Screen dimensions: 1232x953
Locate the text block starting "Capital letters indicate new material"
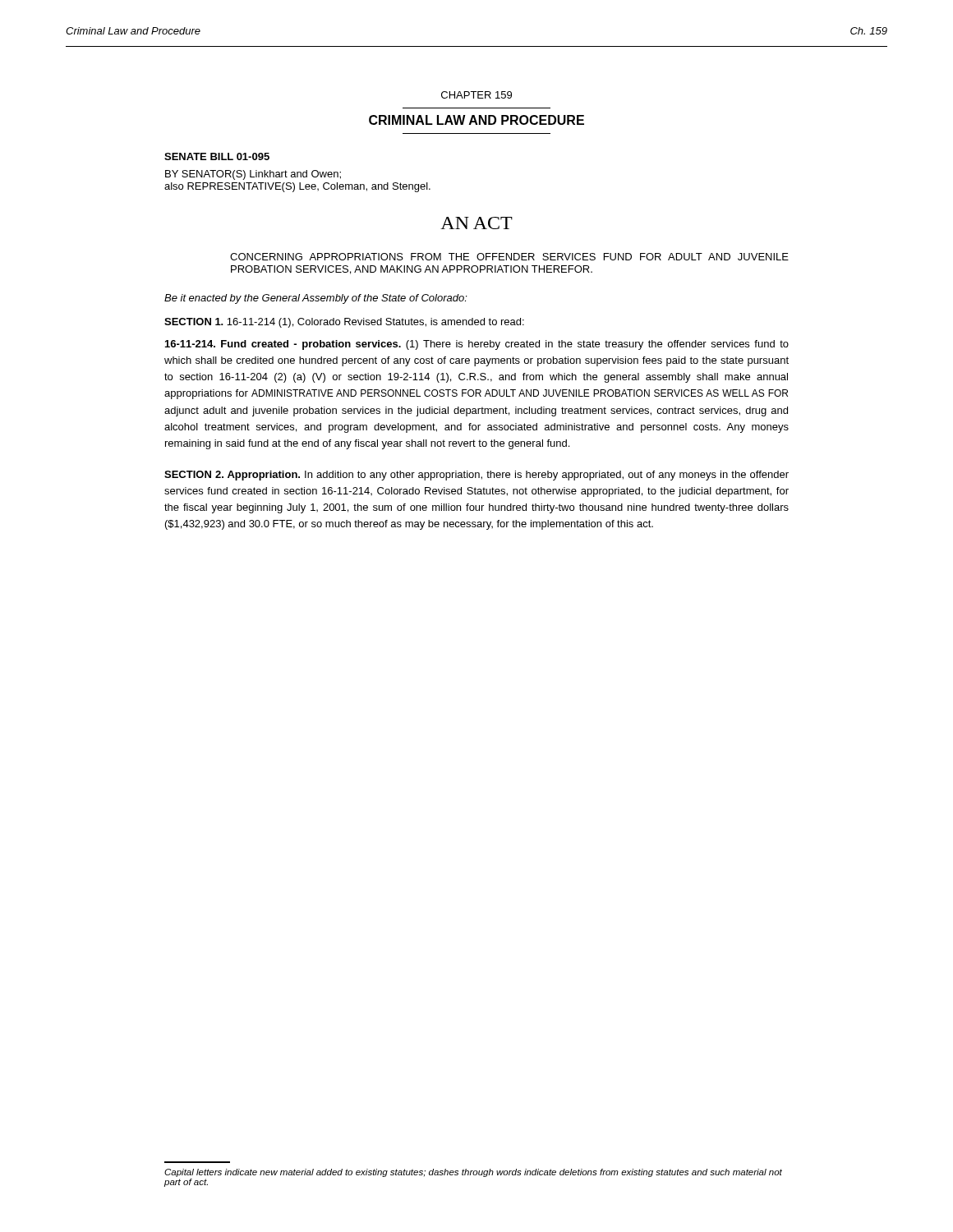click(473, 1174)
